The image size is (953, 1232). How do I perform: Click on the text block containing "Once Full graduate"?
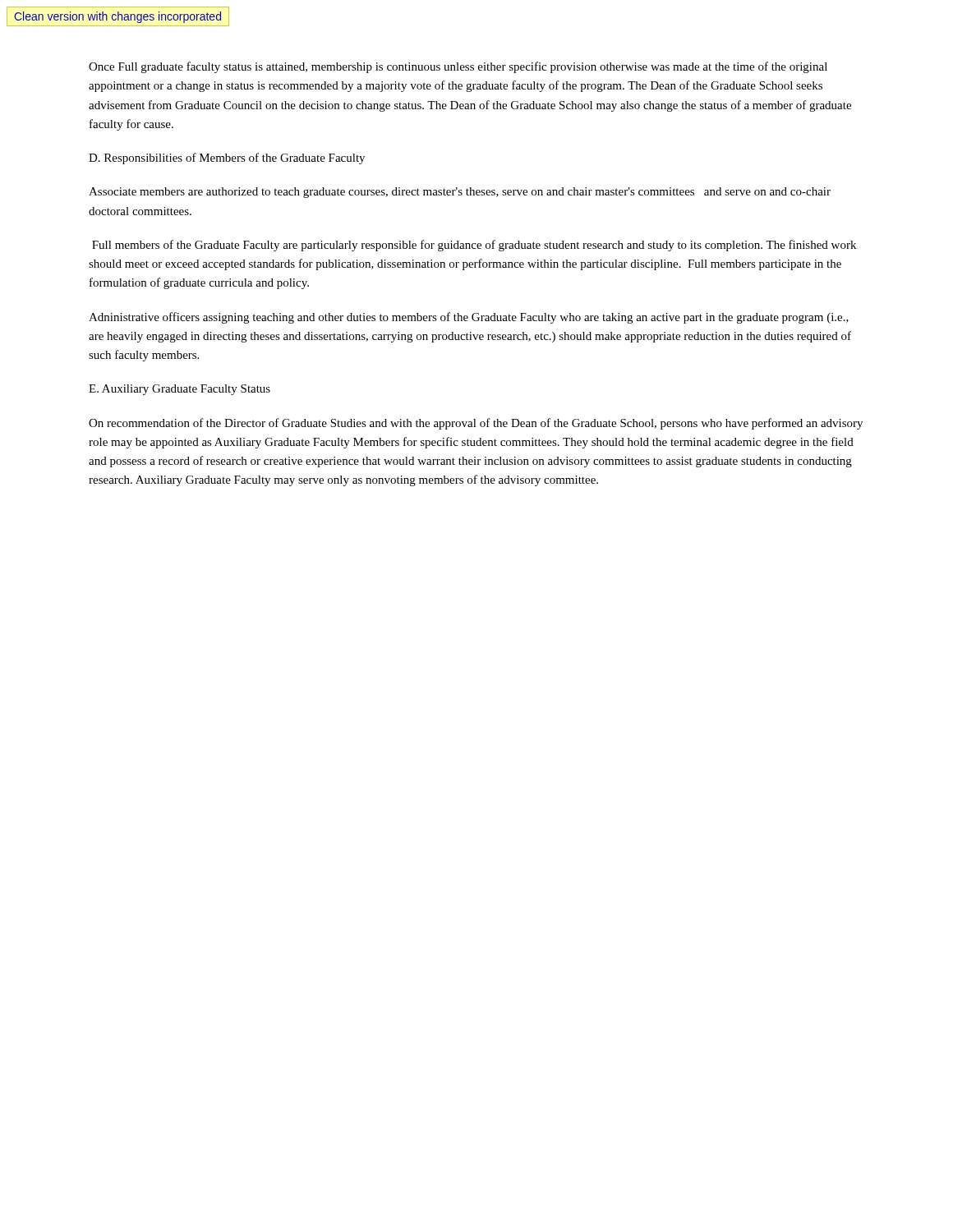point(470,95)
